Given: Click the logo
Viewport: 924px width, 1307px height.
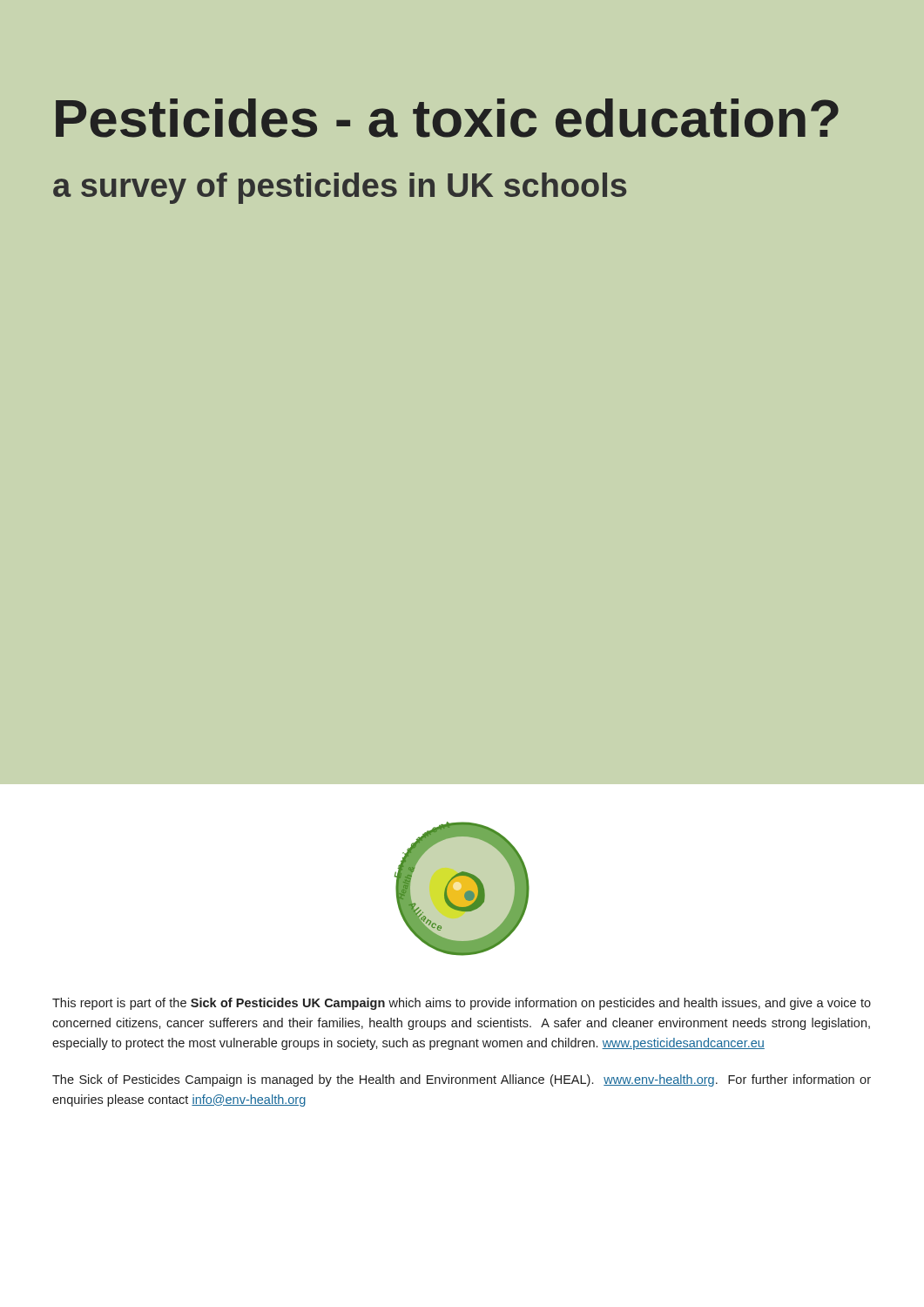Looking at the screenshot, I should point(462,884).
